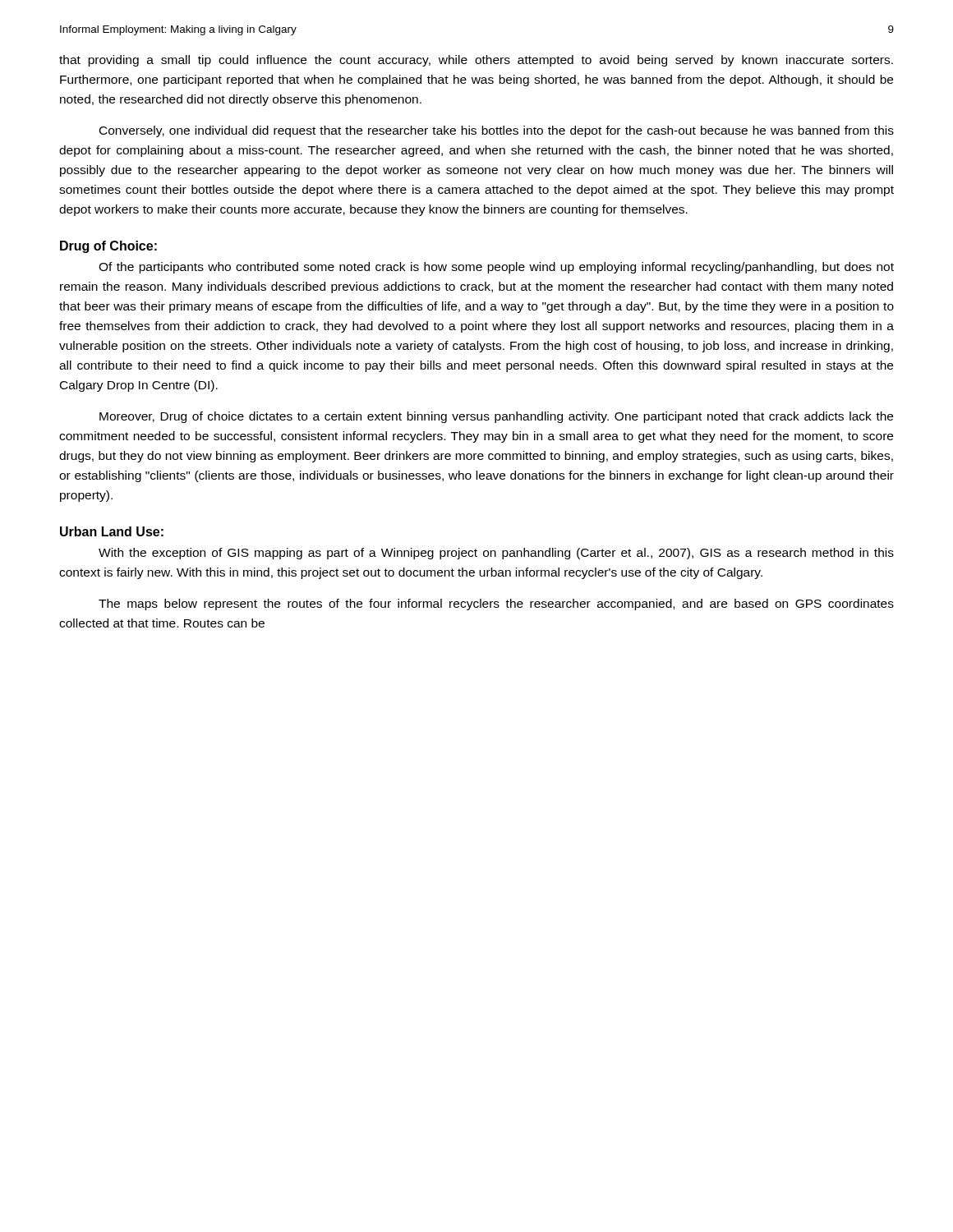953x1232 pixels.
Task: Select the block starting "Of the participants who contributed some"
Action: (x=476, y=326)
